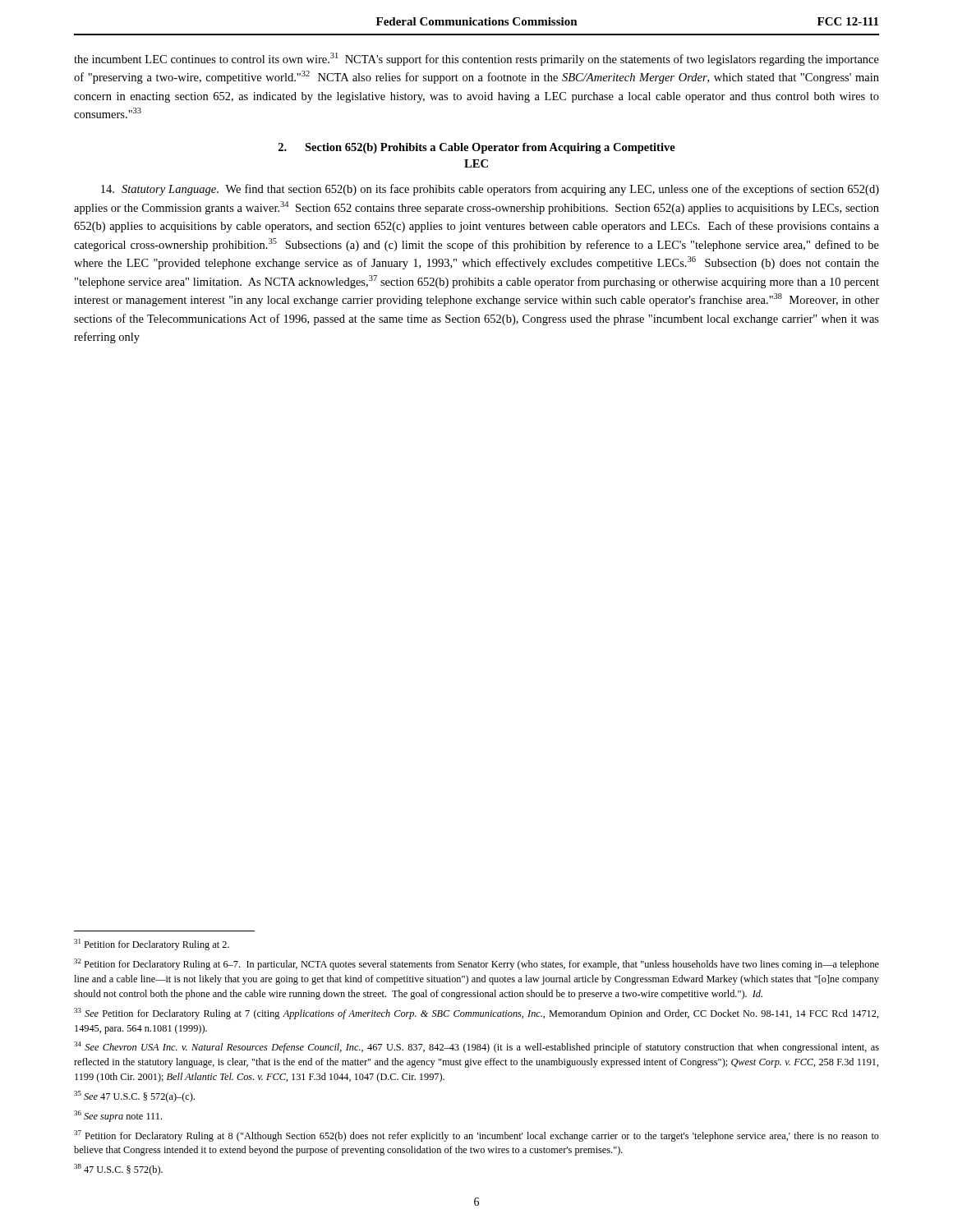Where is the passage that starts "33 See Petition for"?
This screenshot has width=953, height=1232.
point(476,1020)
